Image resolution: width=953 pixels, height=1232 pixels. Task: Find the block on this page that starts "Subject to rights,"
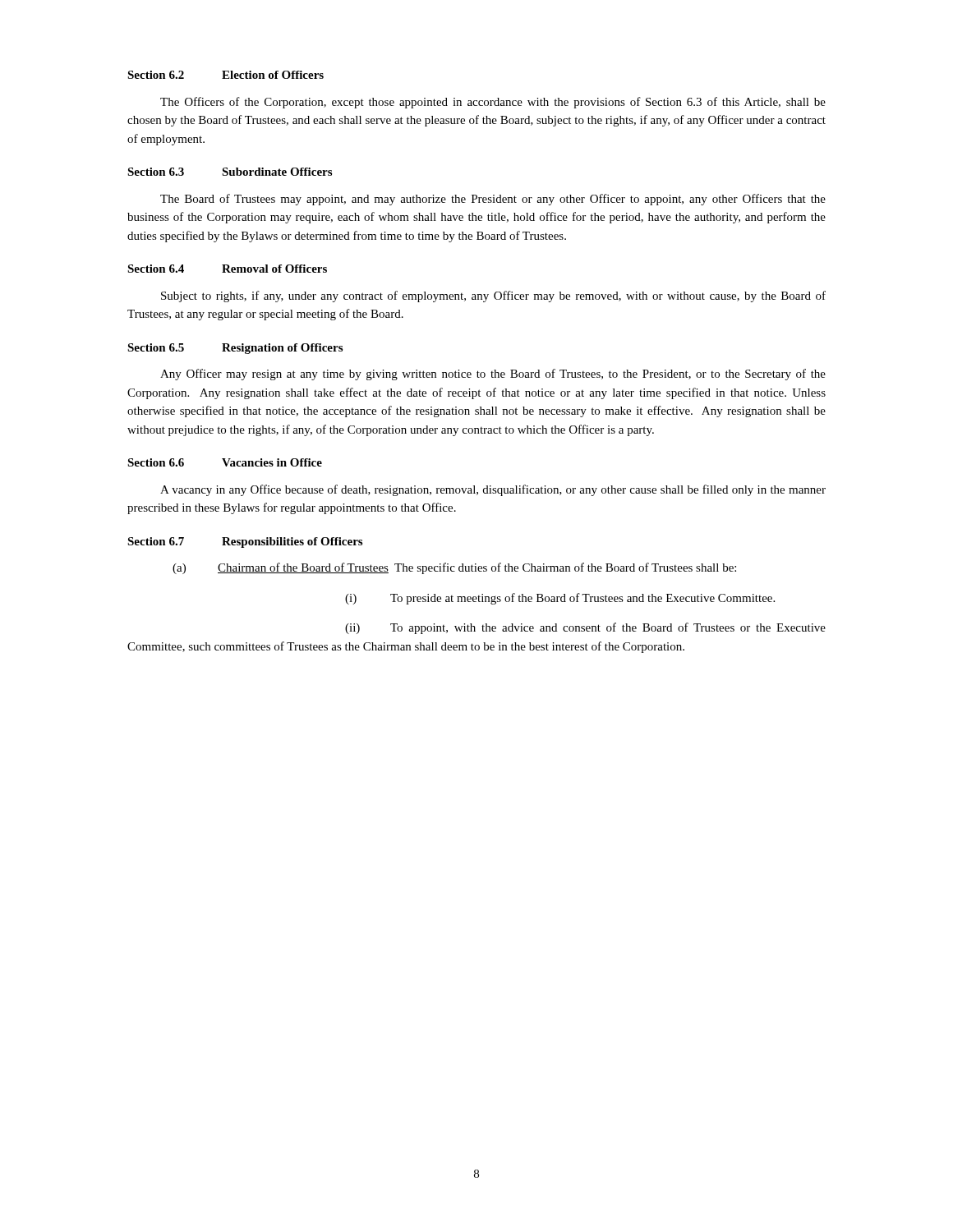tap(476, 304)
